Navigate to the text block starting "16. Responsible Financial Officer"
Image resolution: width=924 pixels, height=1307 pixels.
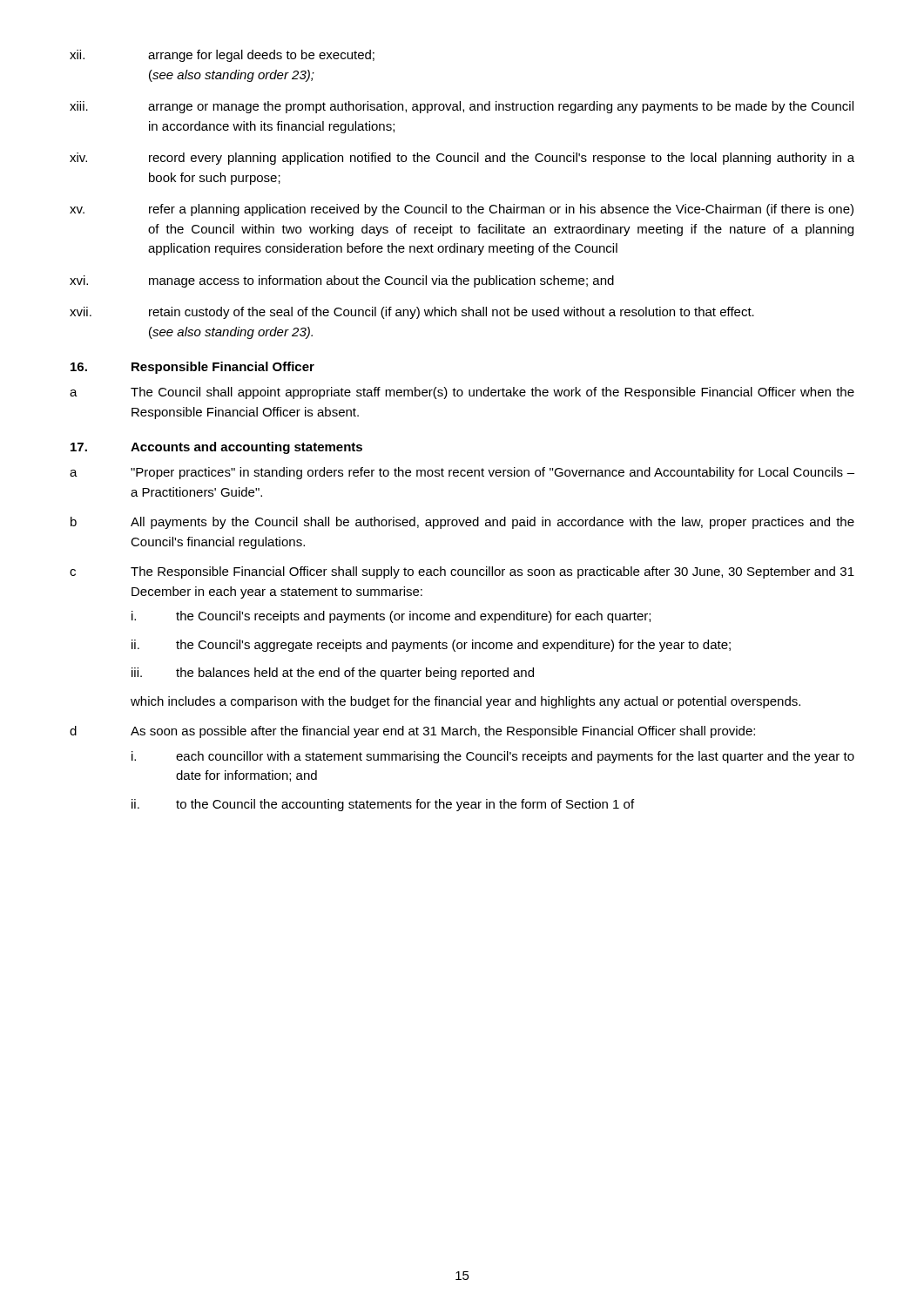(192, 366)
